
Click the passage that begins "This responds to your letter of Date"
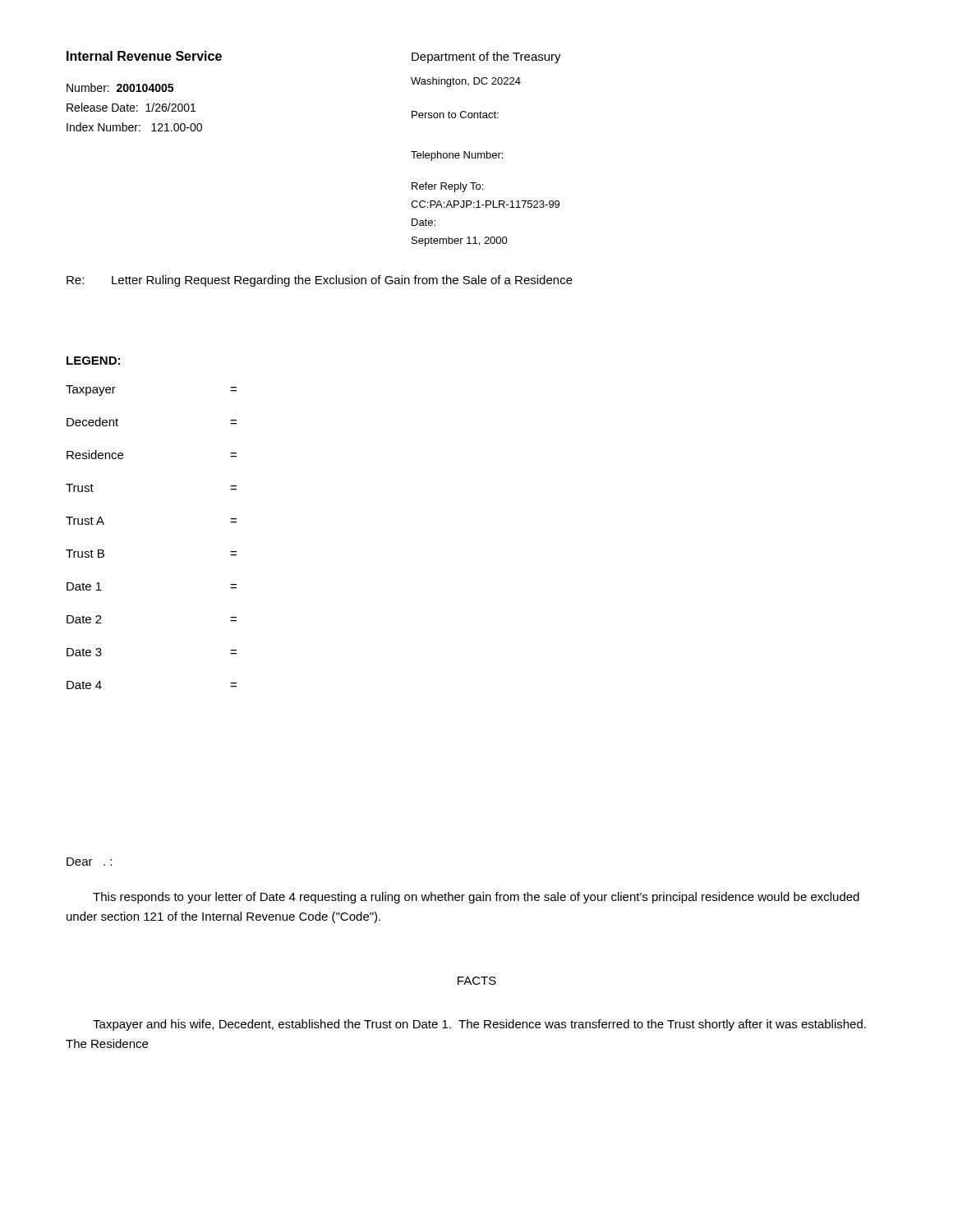pos(463,906)
